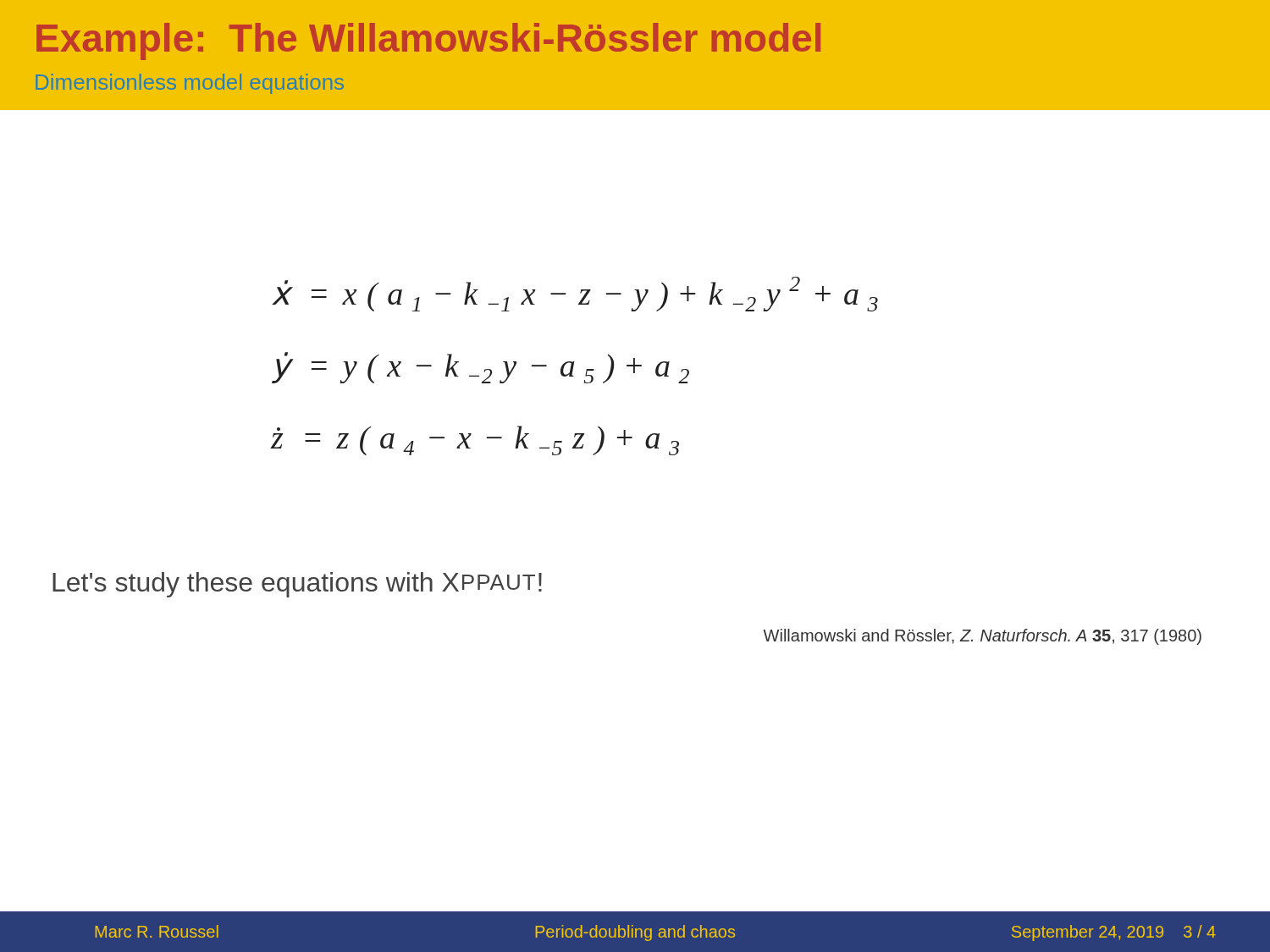
Task: Click where it says "Dimensionless model equations"
Action: tap(189, 82)
